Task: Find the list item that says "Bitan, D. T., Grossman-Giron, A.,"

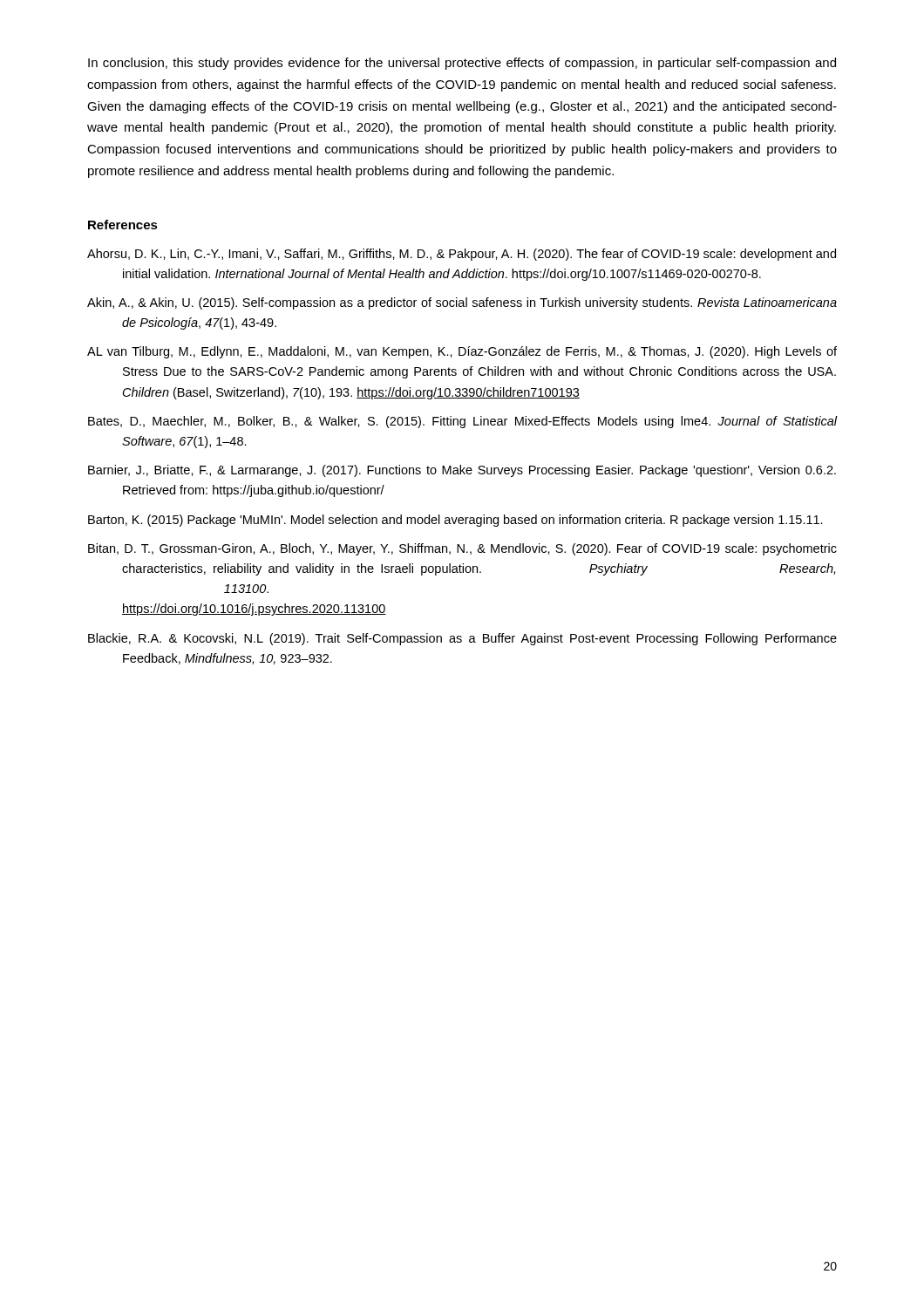Action: [x=462, y=579]
